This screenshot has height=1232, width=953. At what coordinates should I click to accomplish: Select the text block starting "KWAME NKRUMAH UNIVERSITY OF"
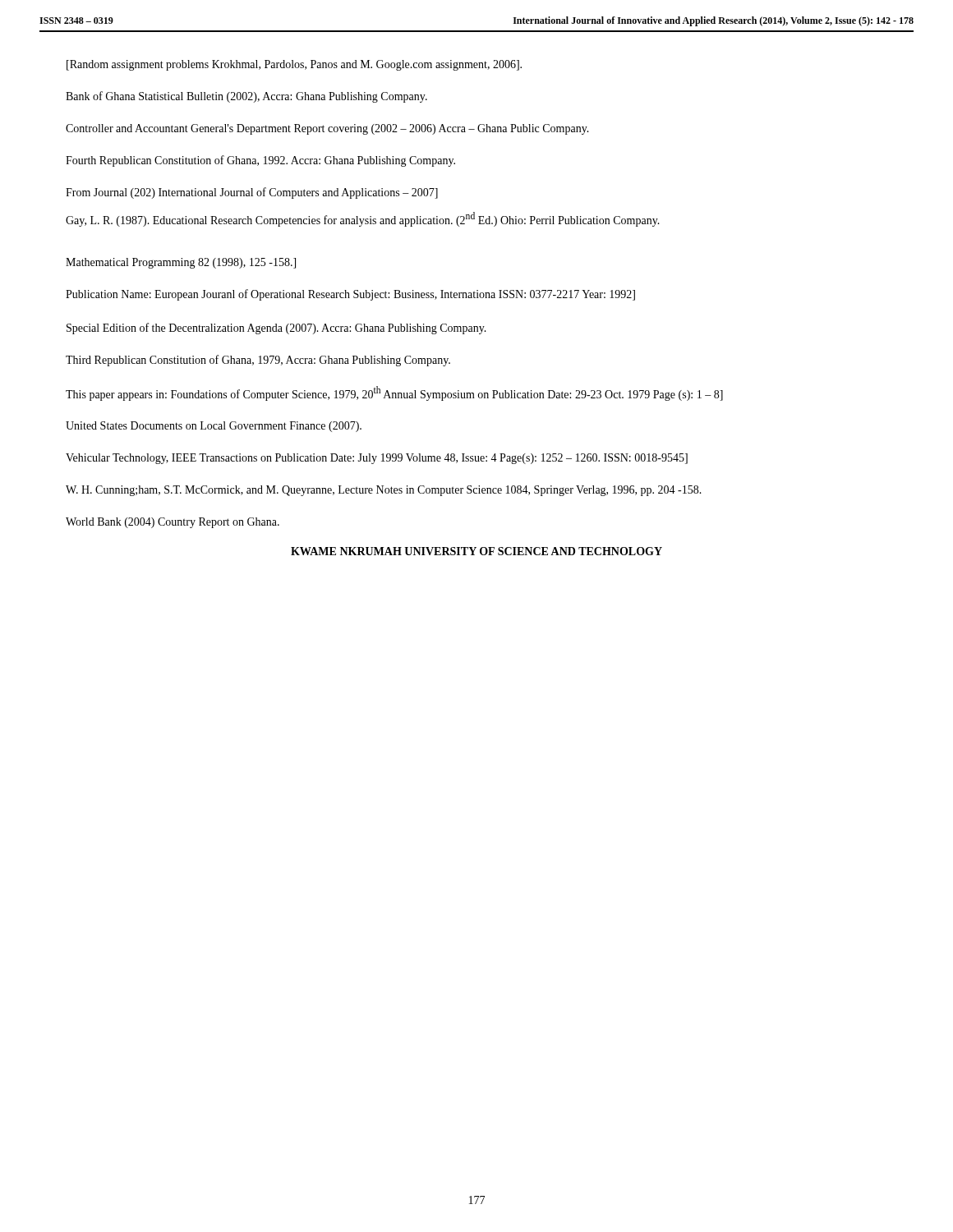476,552
